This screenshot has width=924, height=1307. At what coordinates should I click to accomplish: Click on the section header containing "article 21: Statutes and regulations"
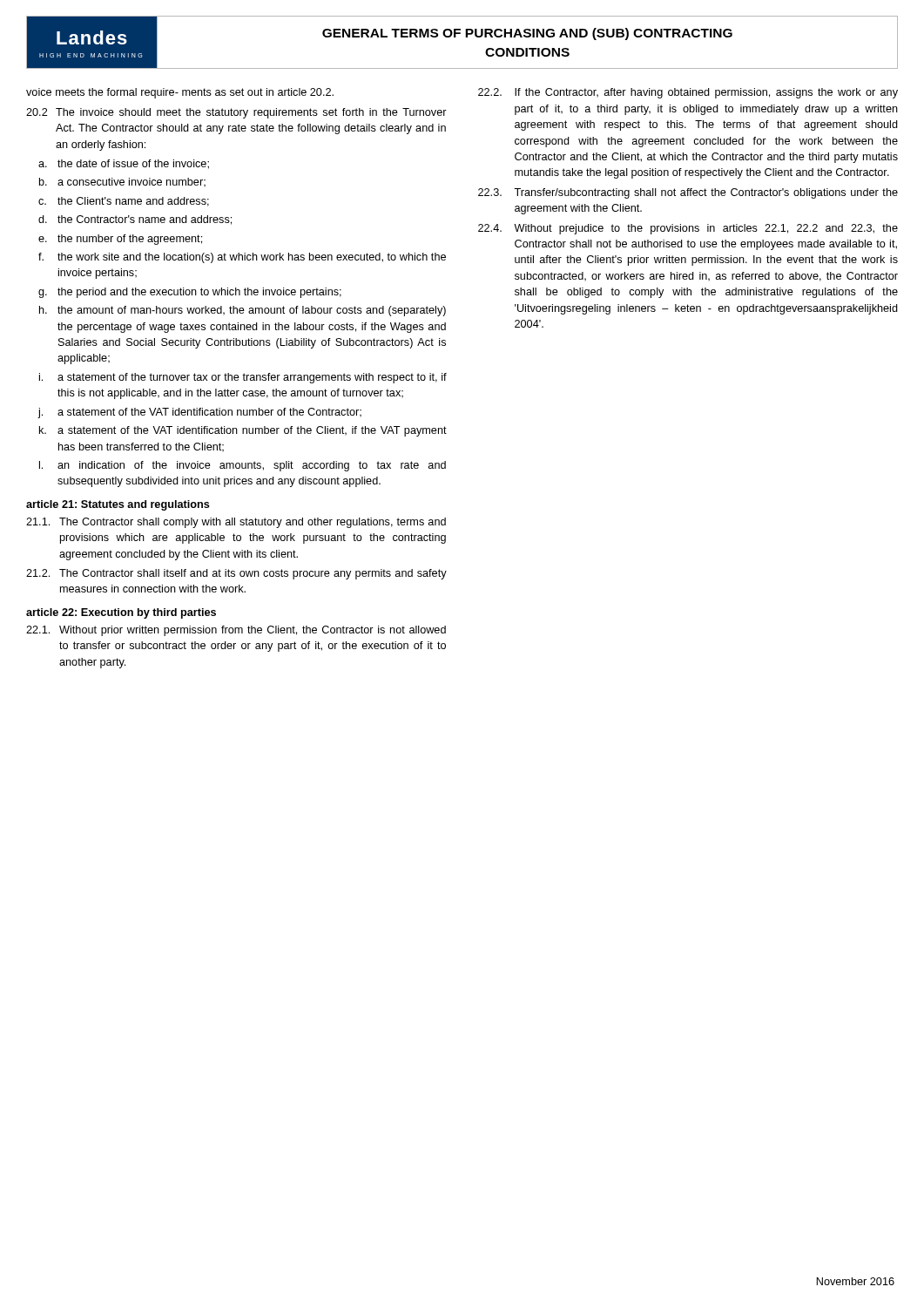pyautogui.click(x=118, y=504)
